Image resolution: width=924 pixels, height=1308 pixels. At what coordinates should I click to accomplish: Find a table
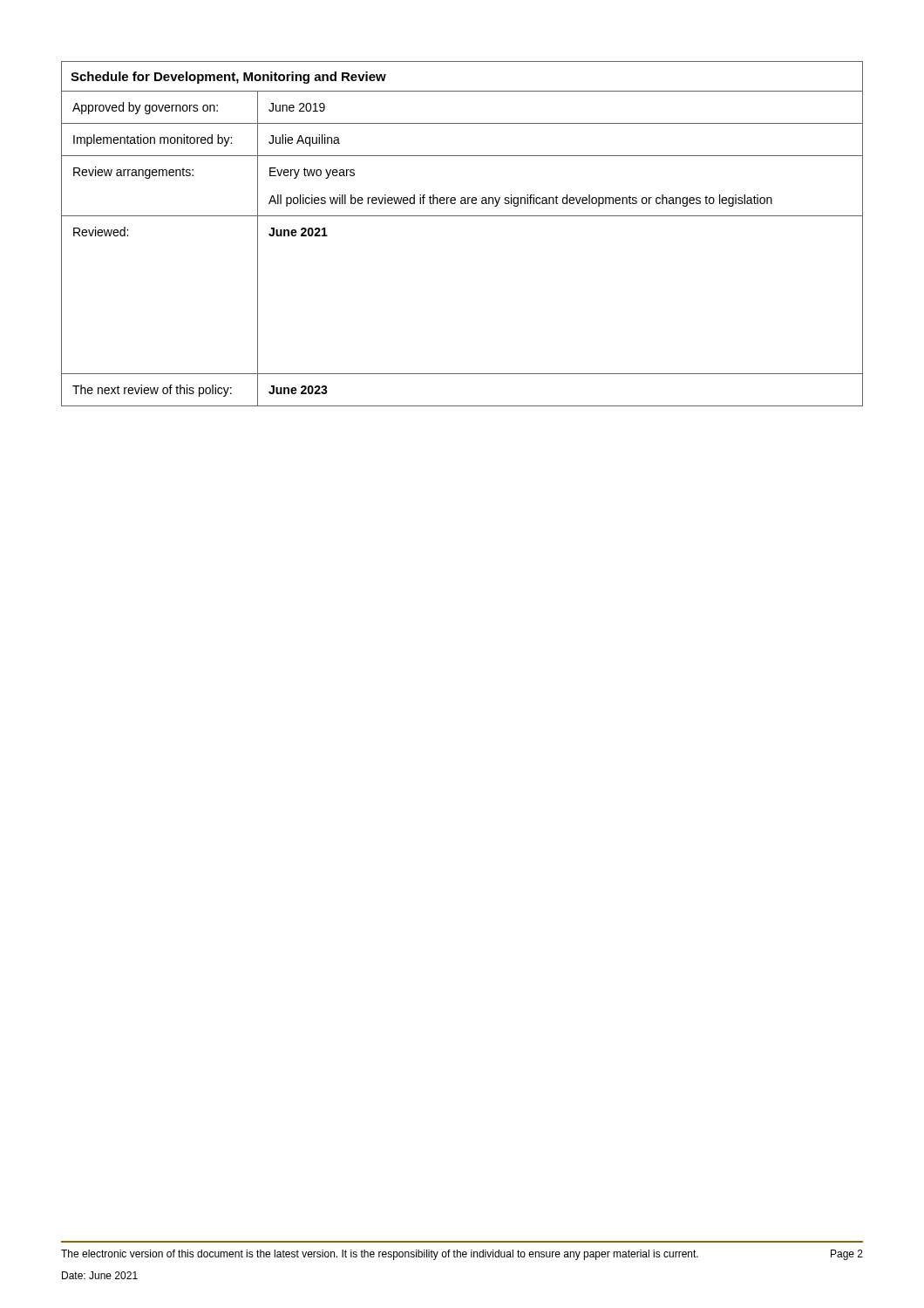pyautogui.click(x=462, y=234)
